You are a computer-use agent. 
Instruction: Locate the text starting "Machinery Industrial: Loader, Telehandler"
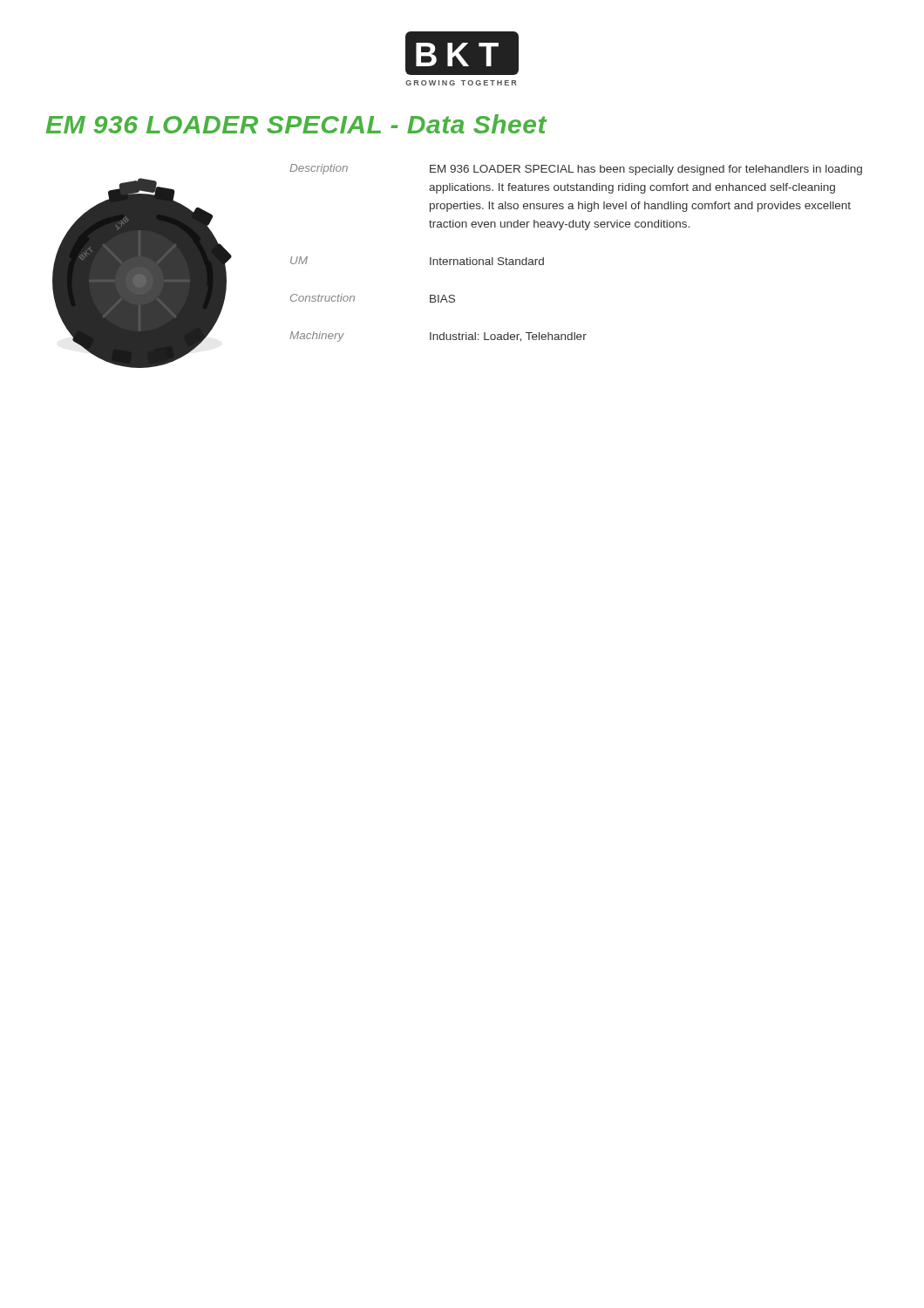point(584,337)
